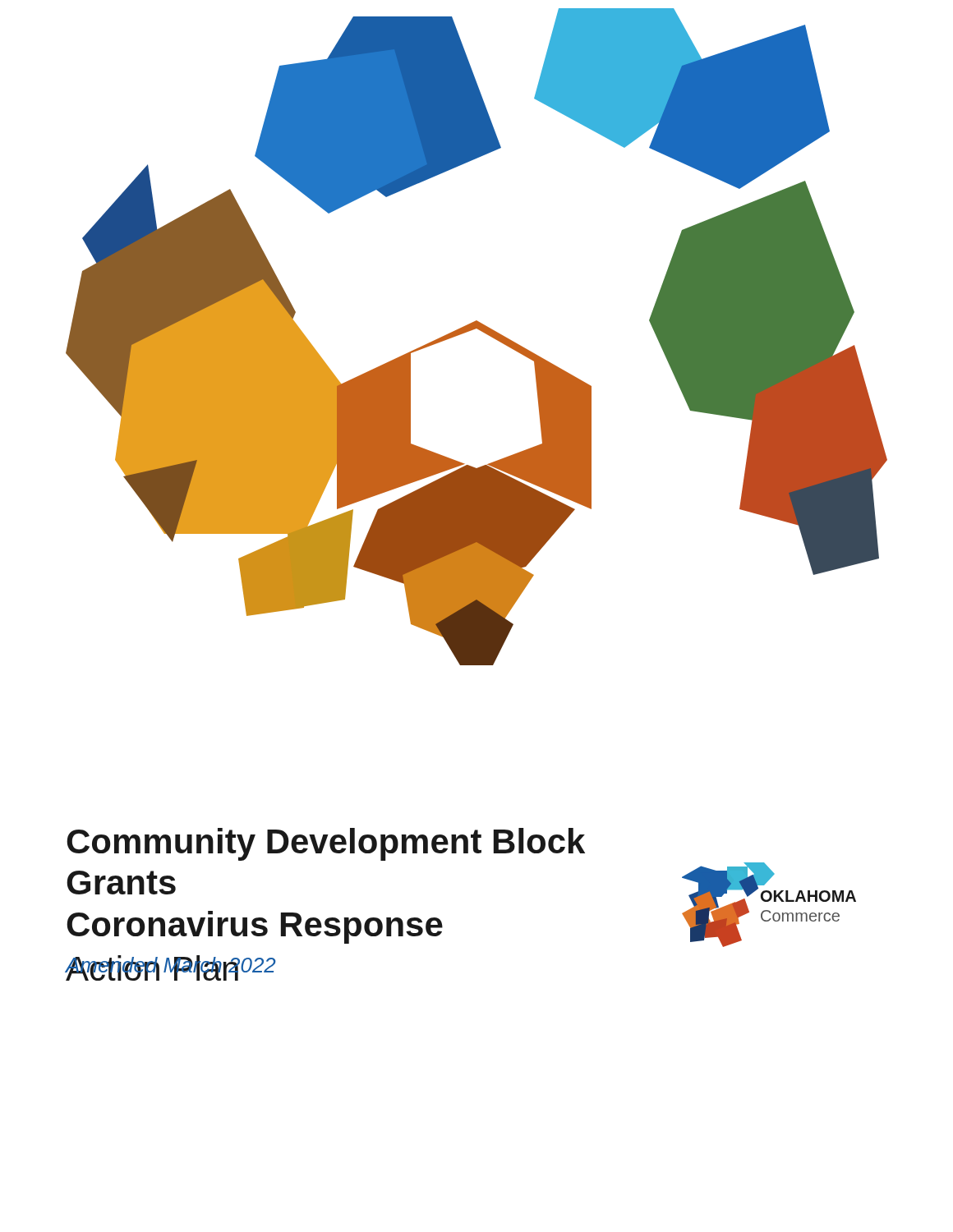Locate the passage starting "Amended March 2022"

171,965
